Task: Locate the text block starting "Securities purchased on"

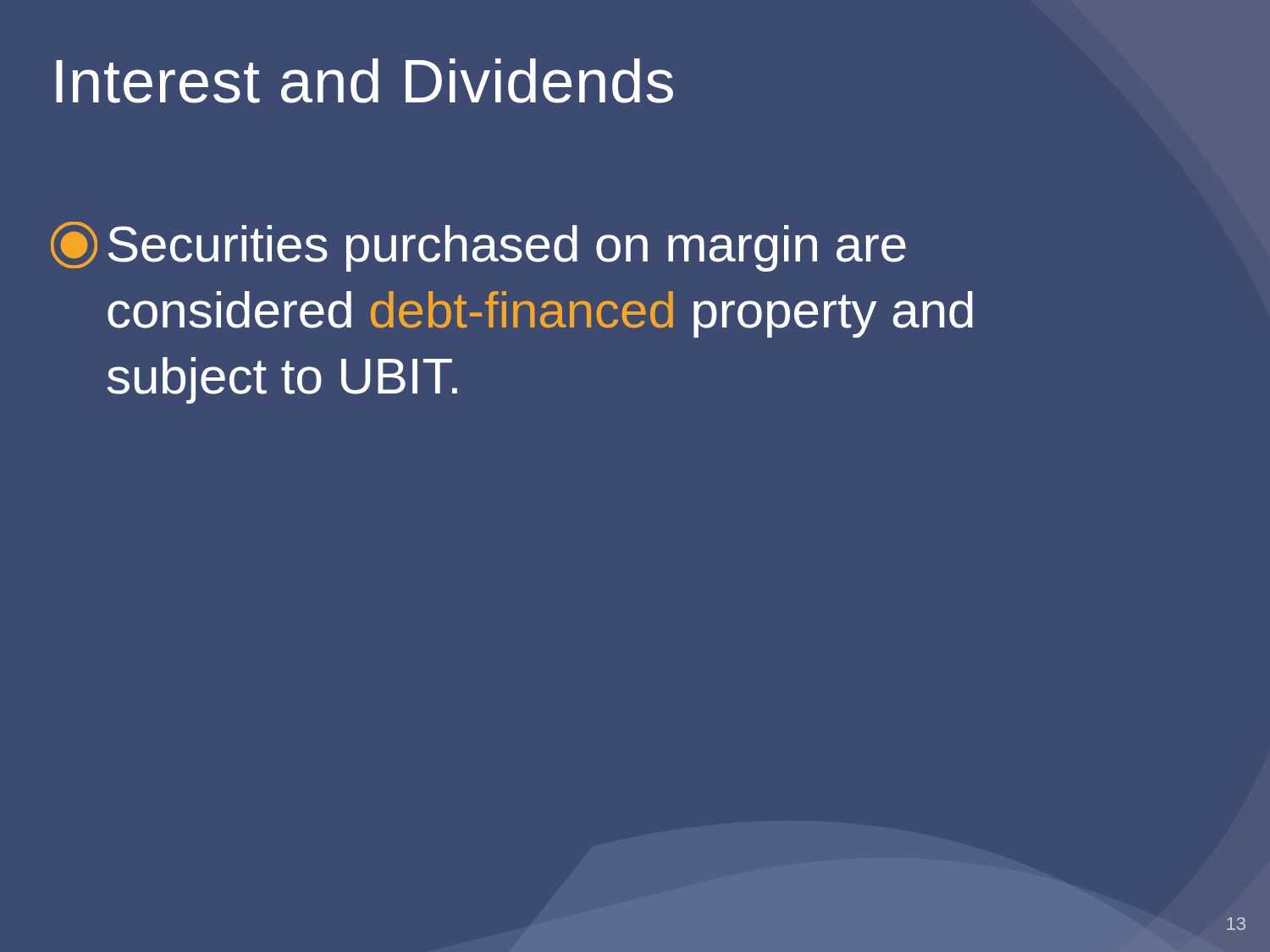Action: tap(538, 311)
